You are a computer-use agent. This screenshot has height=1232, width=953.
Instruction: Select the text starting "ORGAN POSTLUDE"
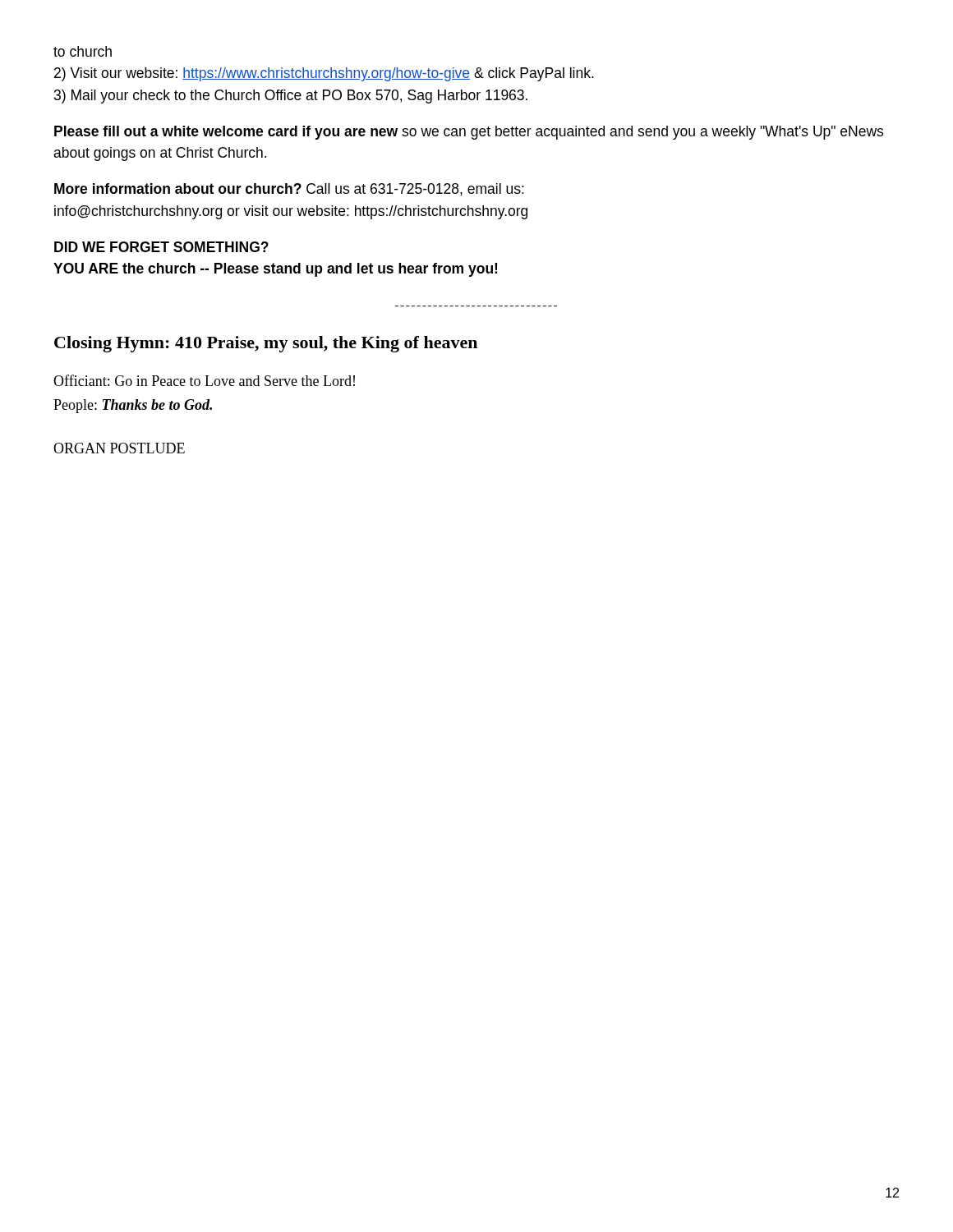pos(119,448)
